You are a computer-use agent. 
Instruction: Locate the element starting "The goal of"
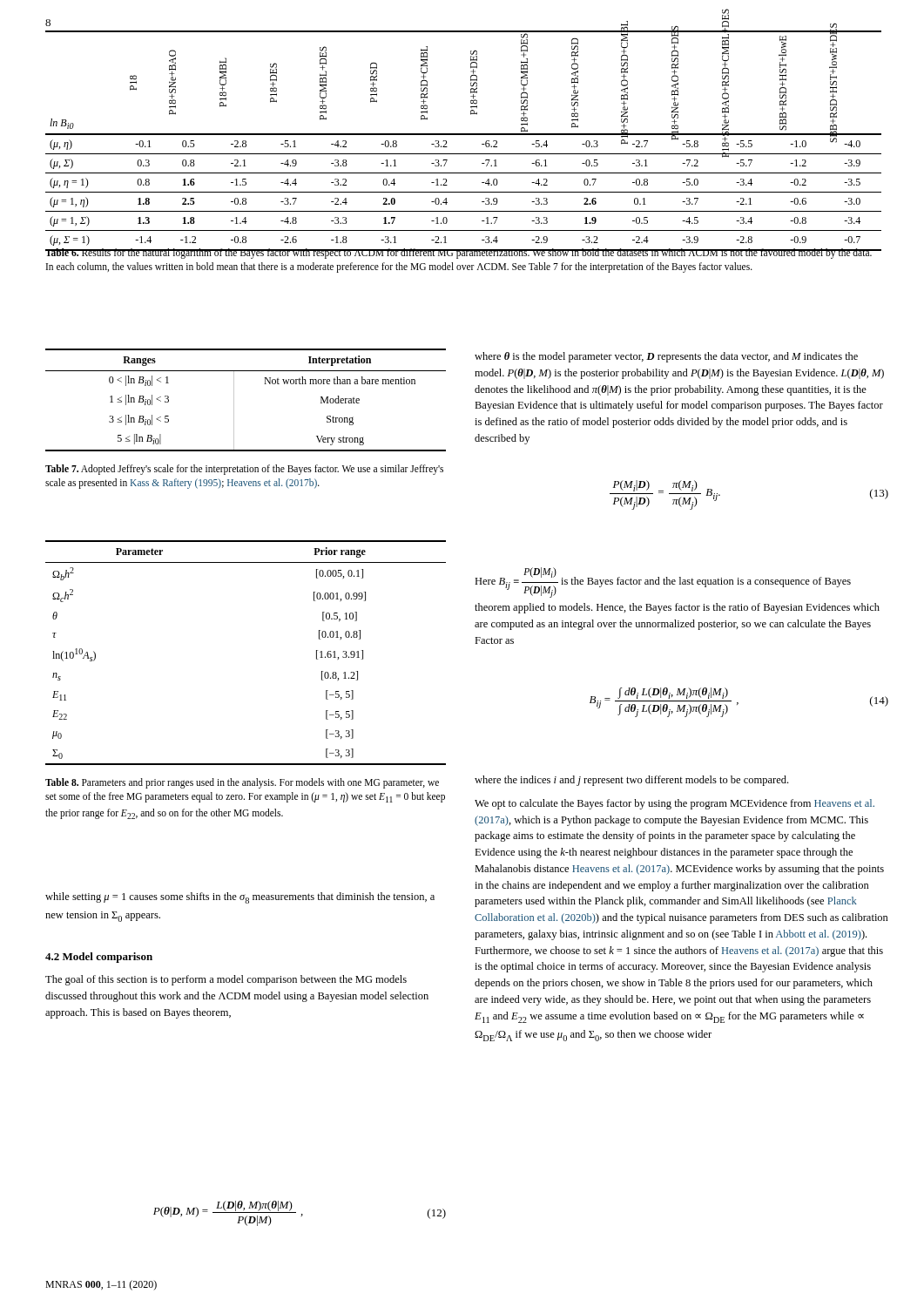pos(246,996)
